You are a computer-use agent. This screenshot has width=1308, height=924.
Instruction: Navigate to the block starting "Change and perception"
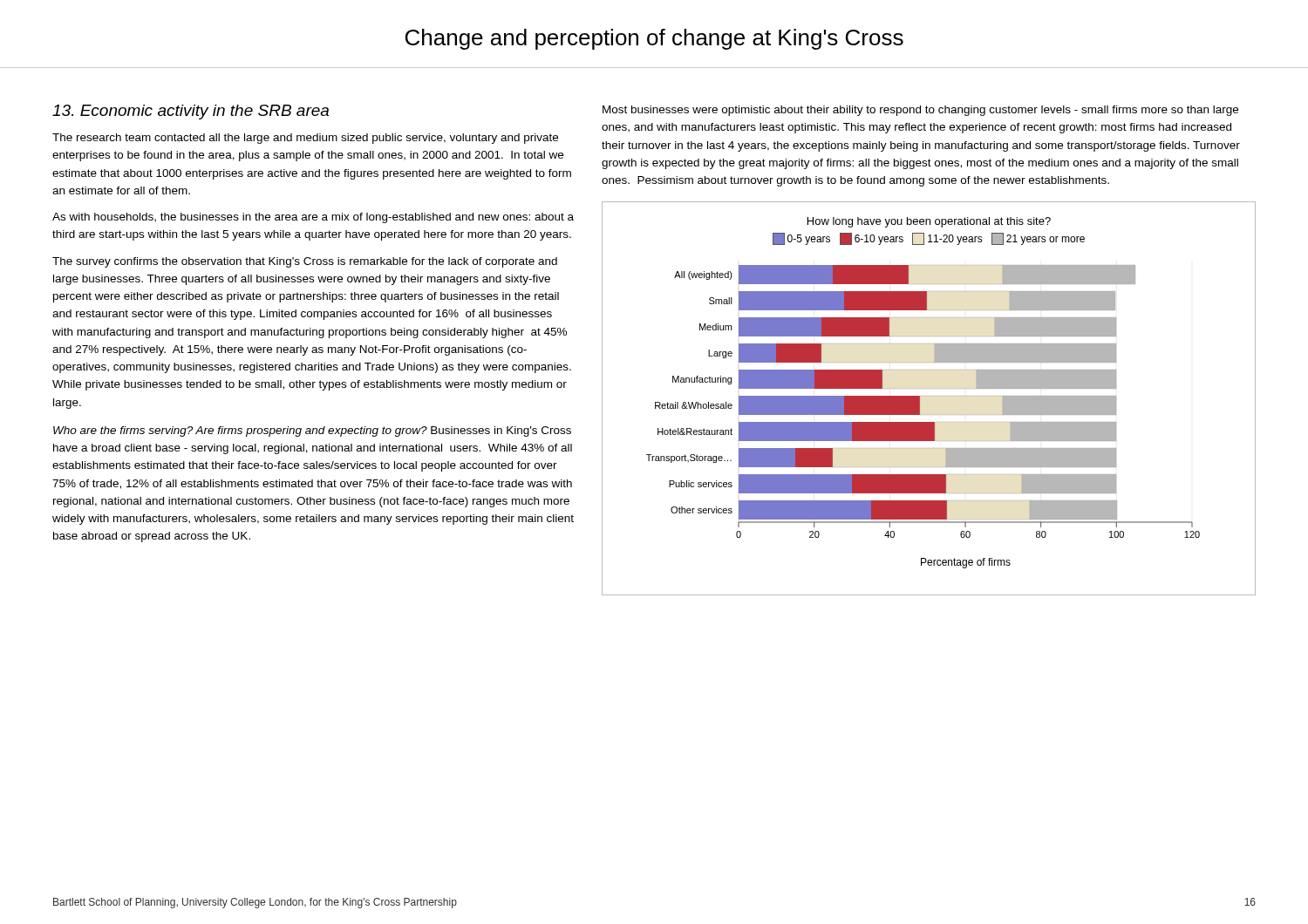pyautogui.click(x=654, y=37)
